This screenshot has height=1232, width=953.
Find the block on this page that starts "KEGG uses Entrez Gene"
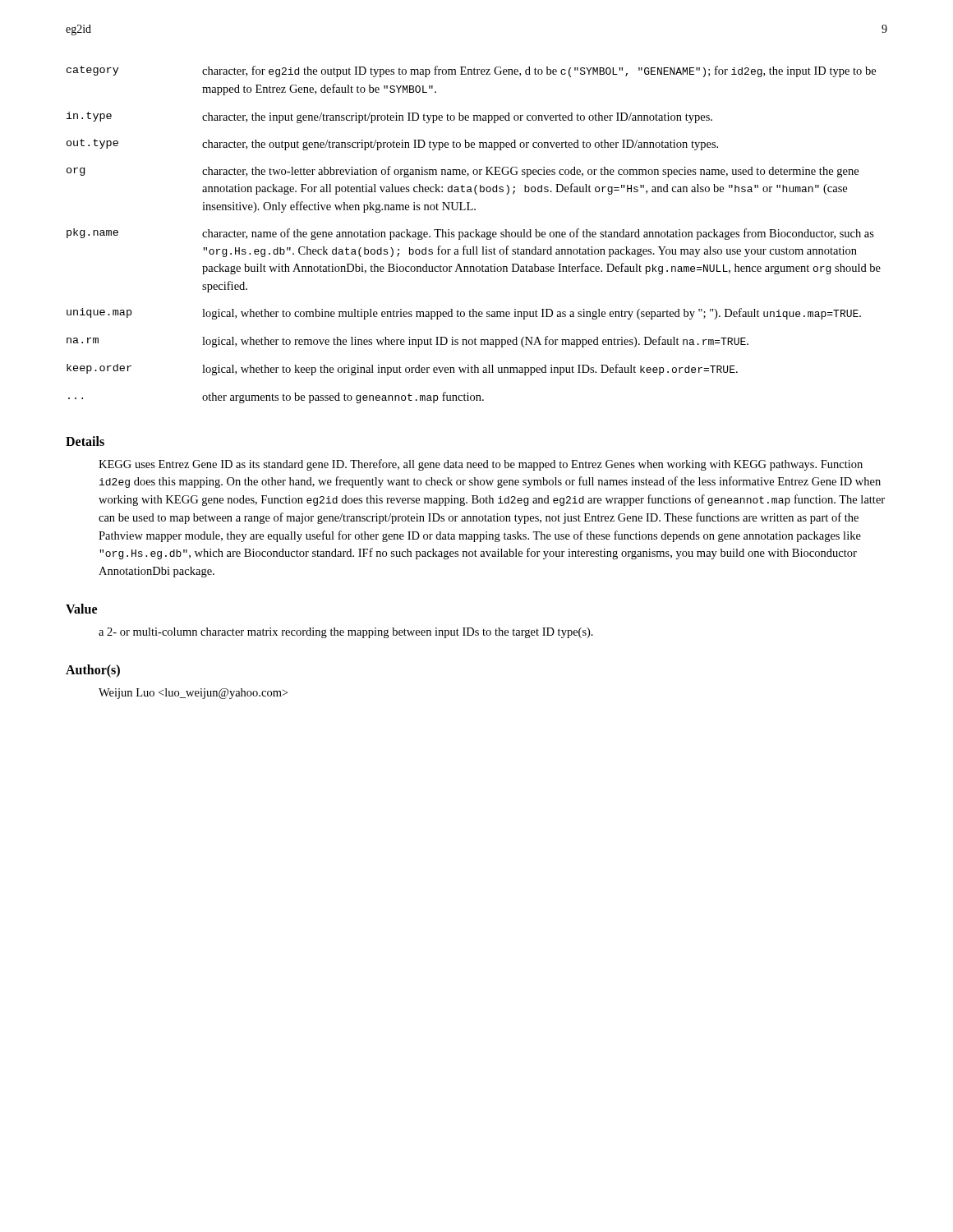[x=492, y=517]
